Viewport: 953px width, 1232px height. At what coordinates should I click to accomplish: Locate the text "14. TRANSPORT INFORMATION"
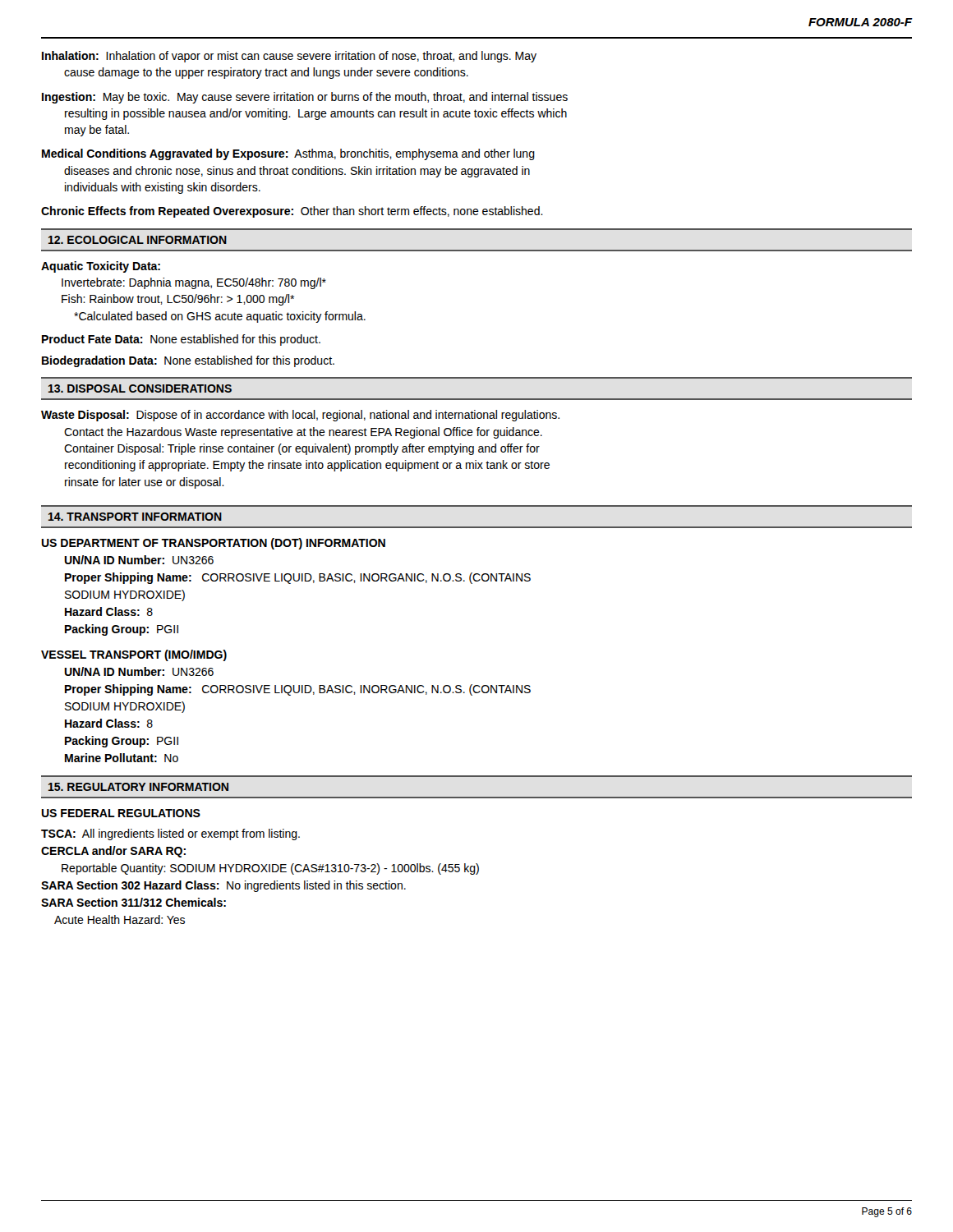tap(135, 517)
